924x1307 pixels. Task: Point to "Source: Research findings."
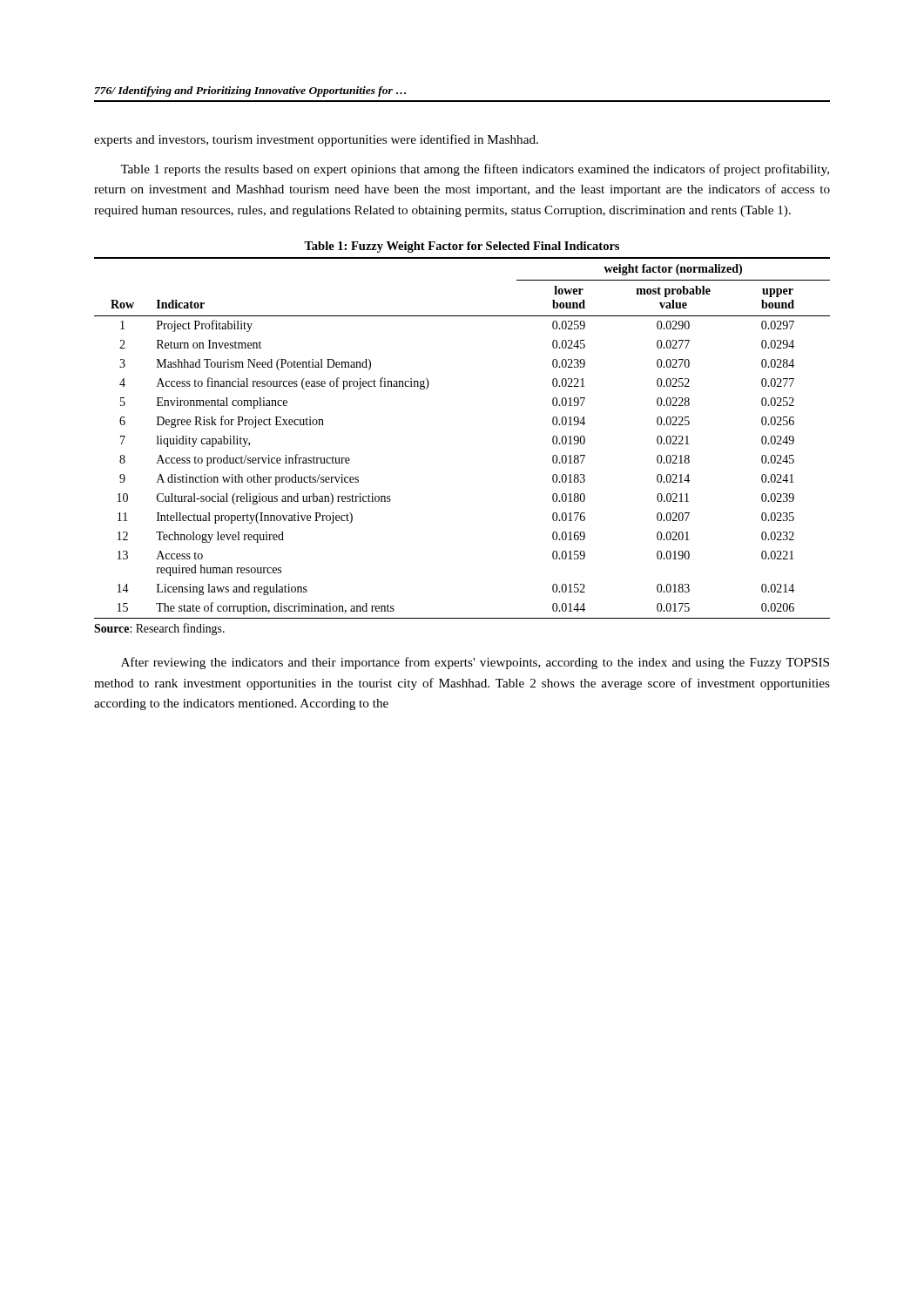[160, 629]
